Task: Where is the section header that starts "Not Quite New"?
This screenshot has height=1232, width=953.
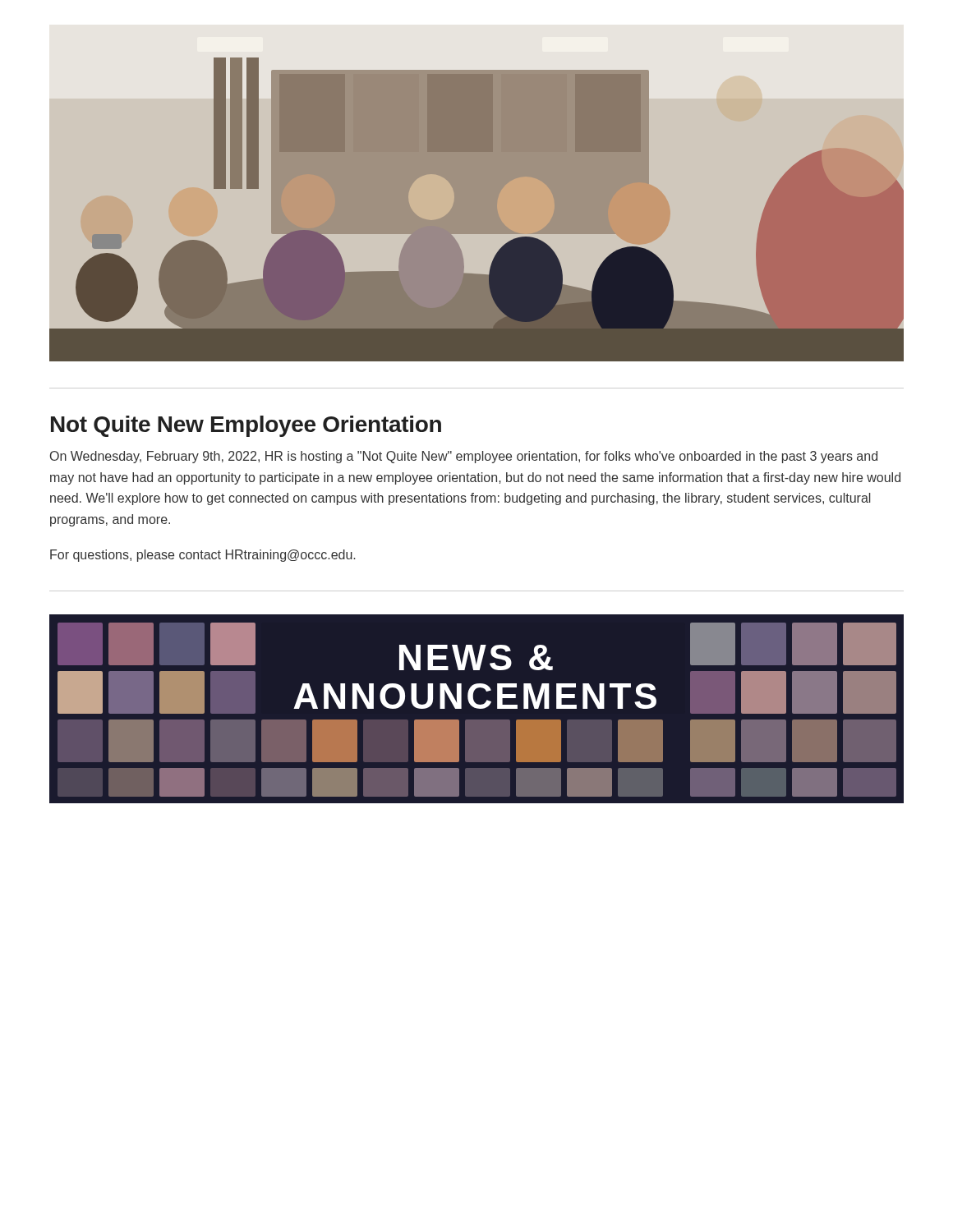Action: pyautogui.click(x=246, y=425)
